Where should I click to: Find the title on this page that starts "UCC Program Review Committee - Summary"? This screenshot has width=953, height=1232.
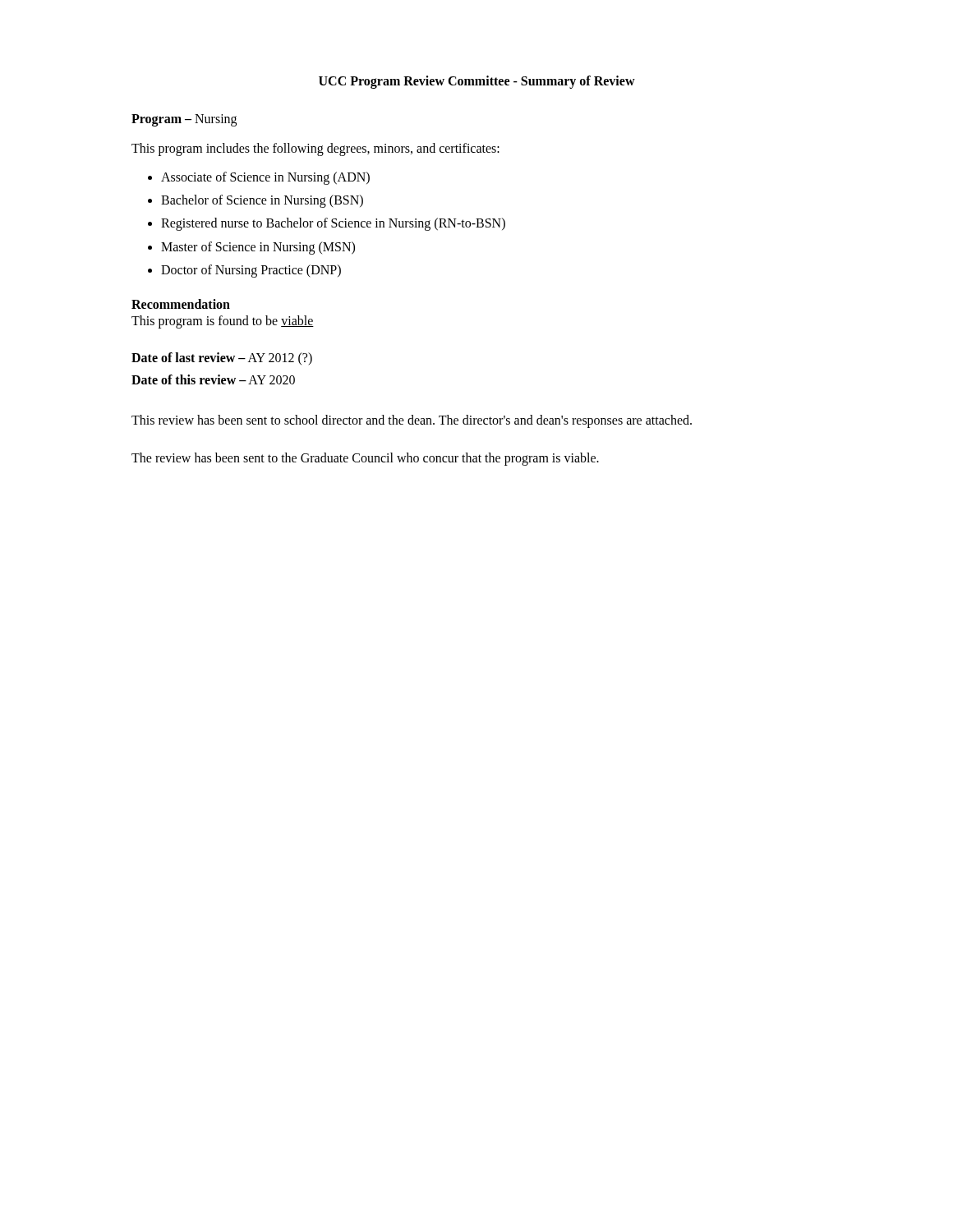(x=476, y=81)
